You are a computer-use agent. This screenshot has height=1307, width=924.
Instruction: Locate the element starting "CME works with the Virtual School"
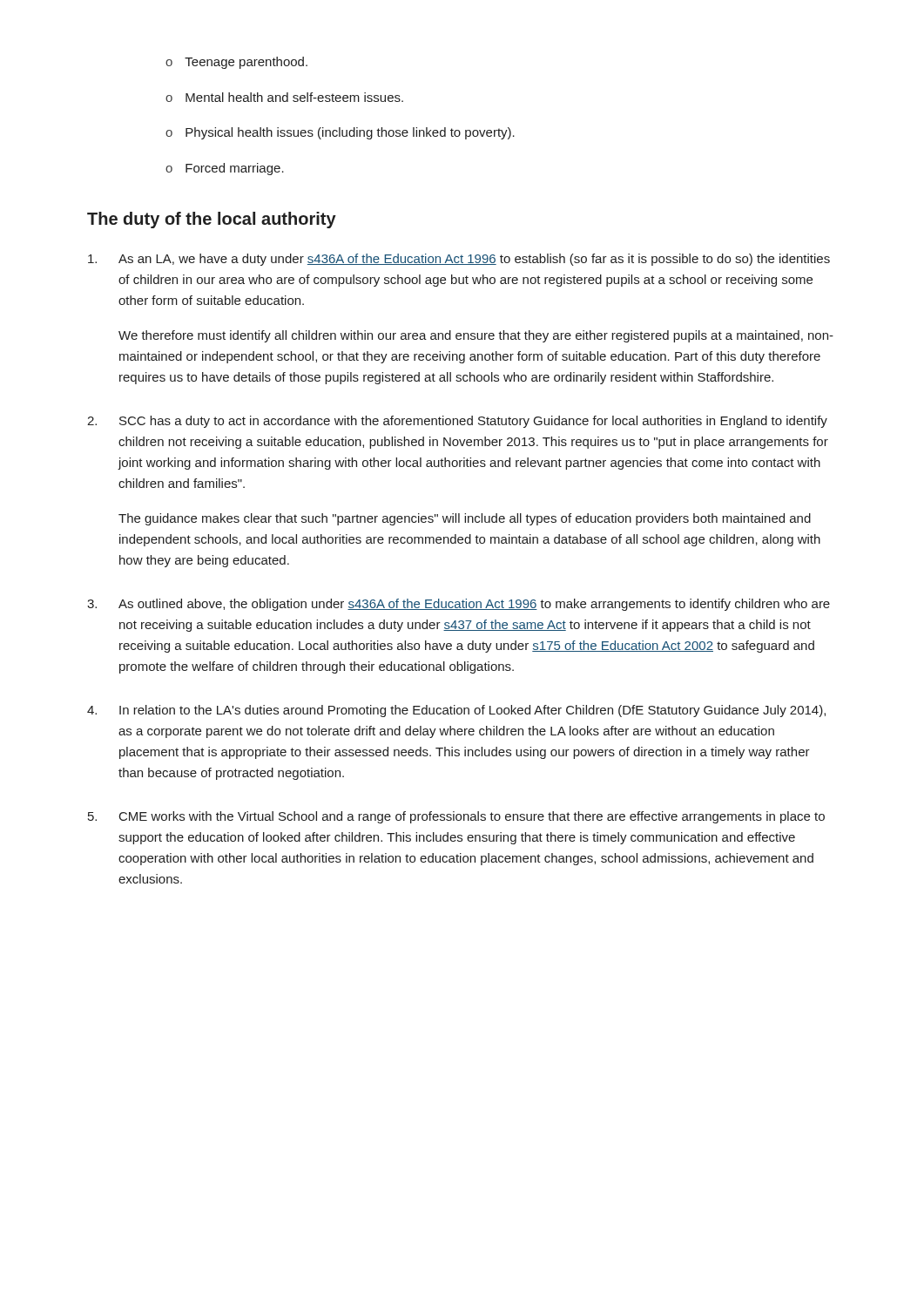(462, 848)
